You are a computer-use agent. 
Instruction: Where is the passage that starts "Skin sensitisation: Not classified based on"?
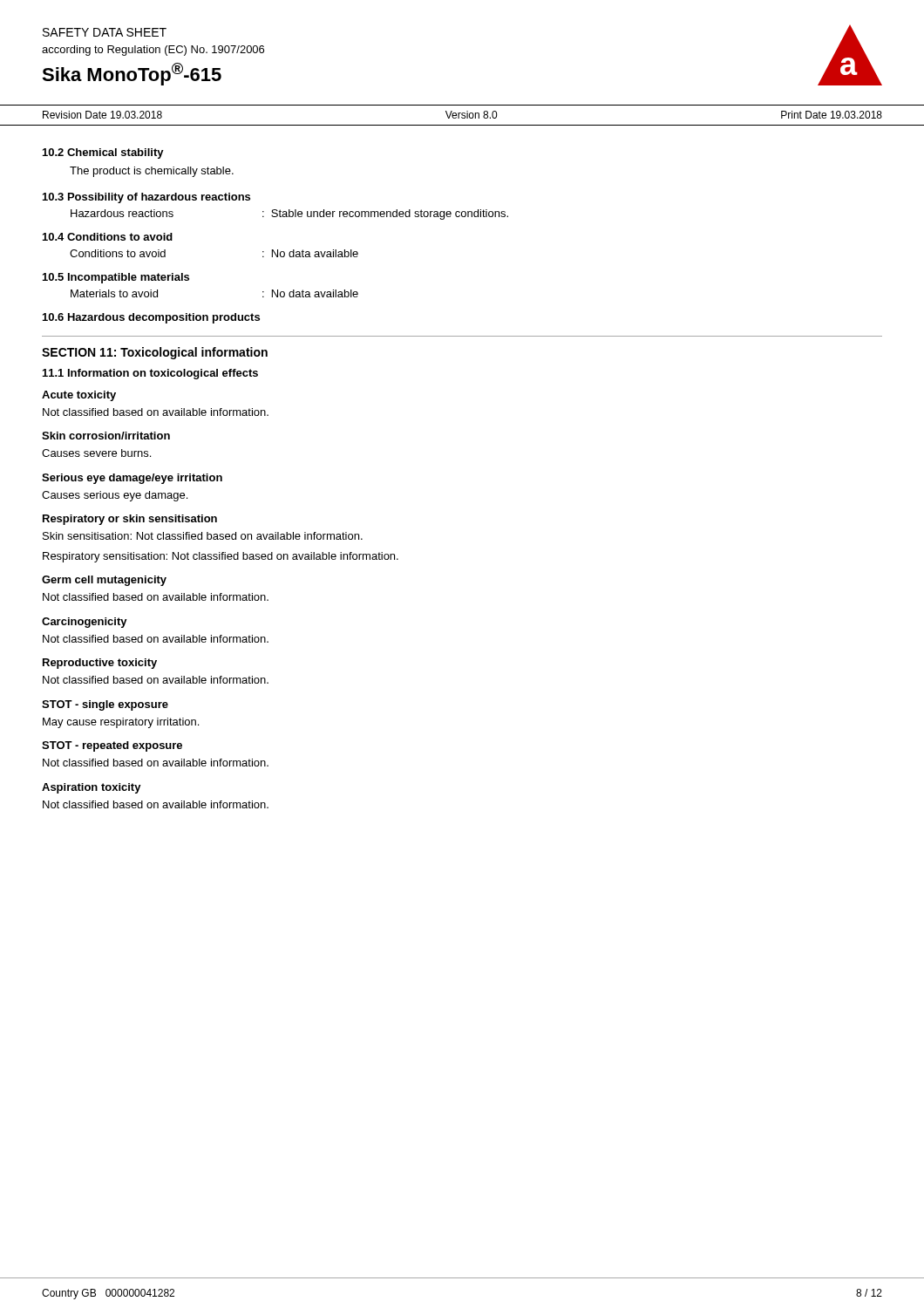point(202,536)
